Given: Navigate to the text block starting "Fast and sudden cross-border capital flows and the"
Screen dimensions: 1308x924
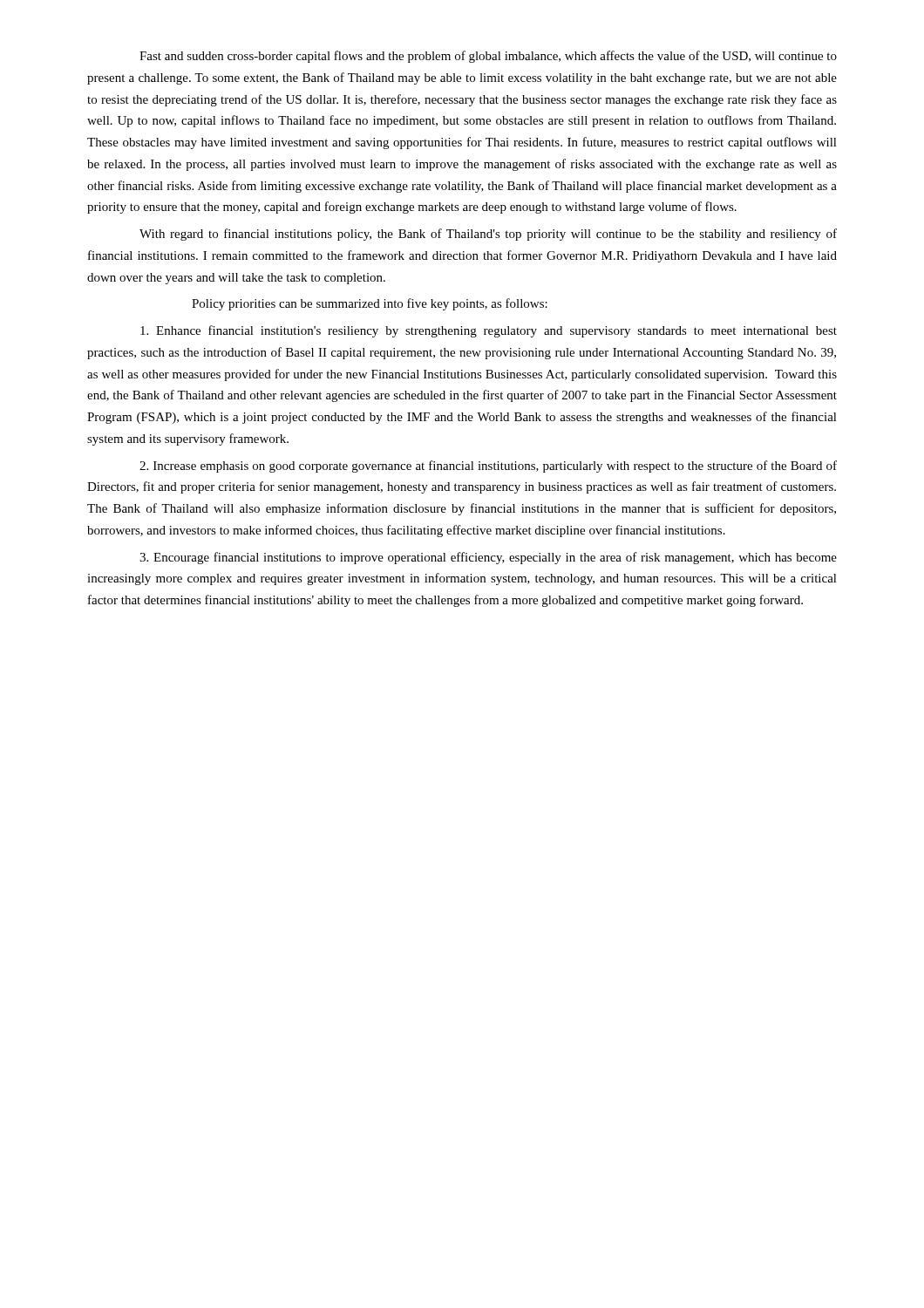Looking at the screenshot, I should coord(462,132).
